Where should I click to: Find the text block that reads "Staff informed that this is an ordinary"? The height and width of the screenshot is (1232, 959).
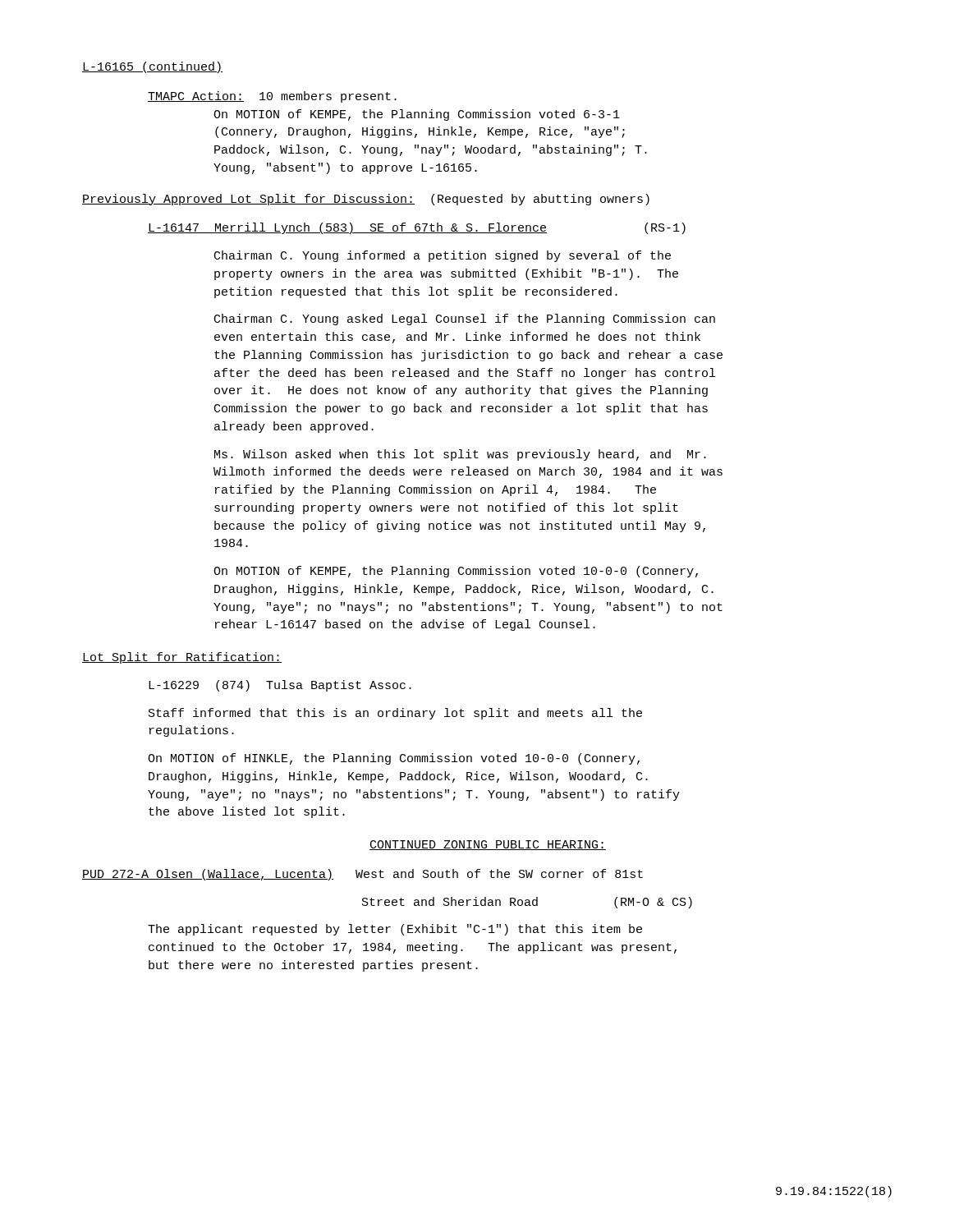[x=395, y=723]
